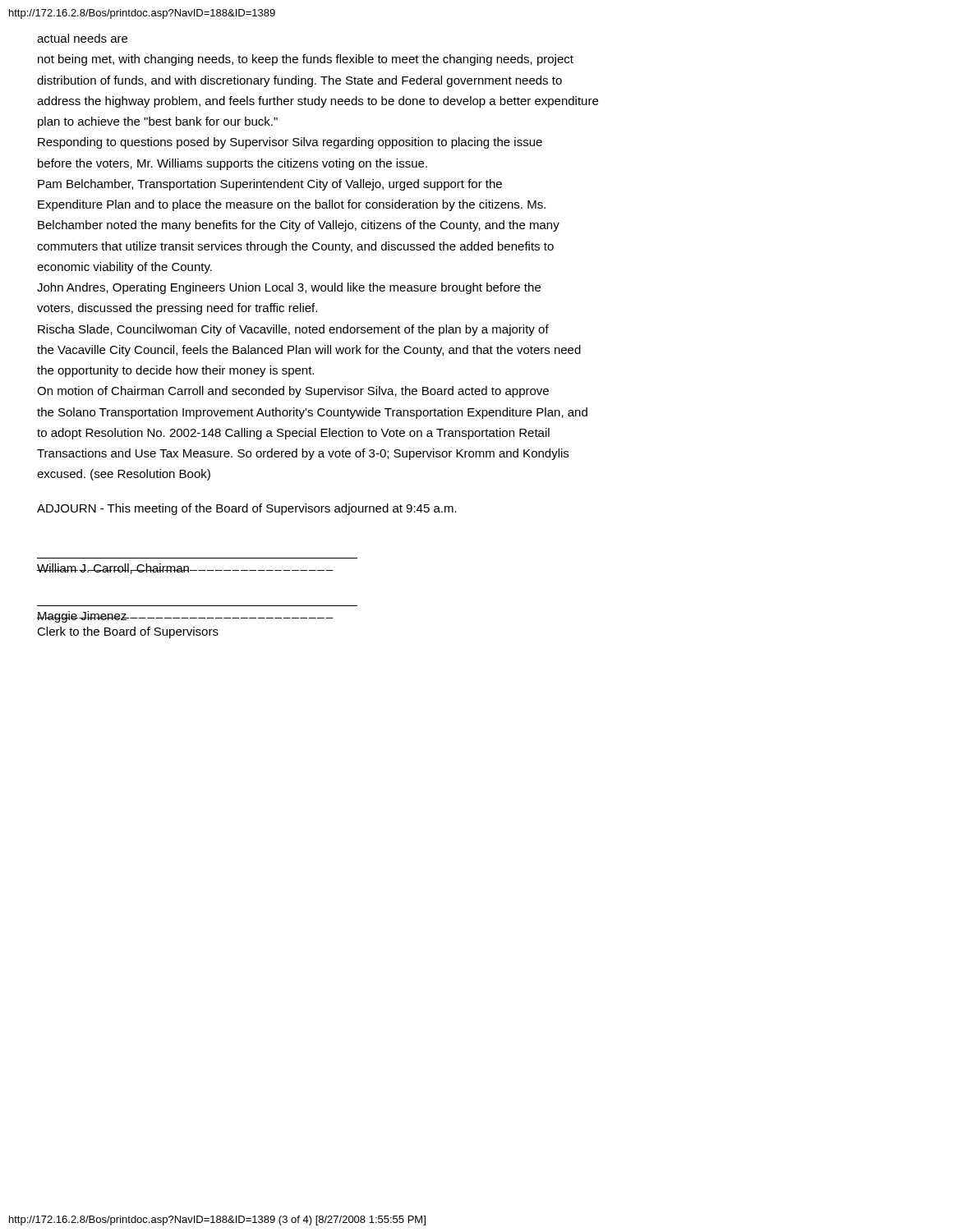Click the passage that begins "​___________________________________ Maggie Jimenez Clerk to the"
The height and width of the screenshot is (1232, 953).
tap(185, 617)
